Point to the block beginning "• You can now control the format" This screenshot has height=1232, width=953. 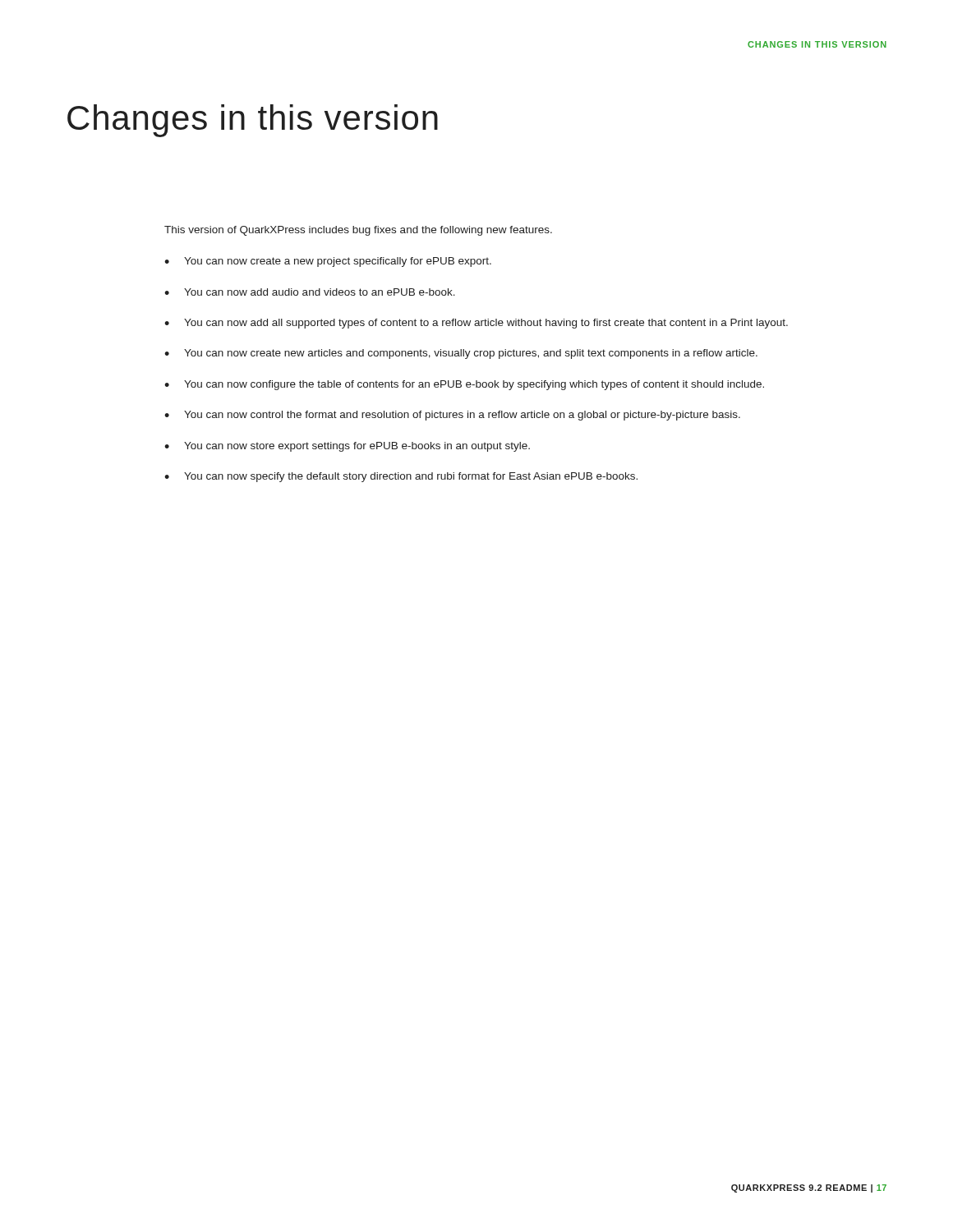518,416
